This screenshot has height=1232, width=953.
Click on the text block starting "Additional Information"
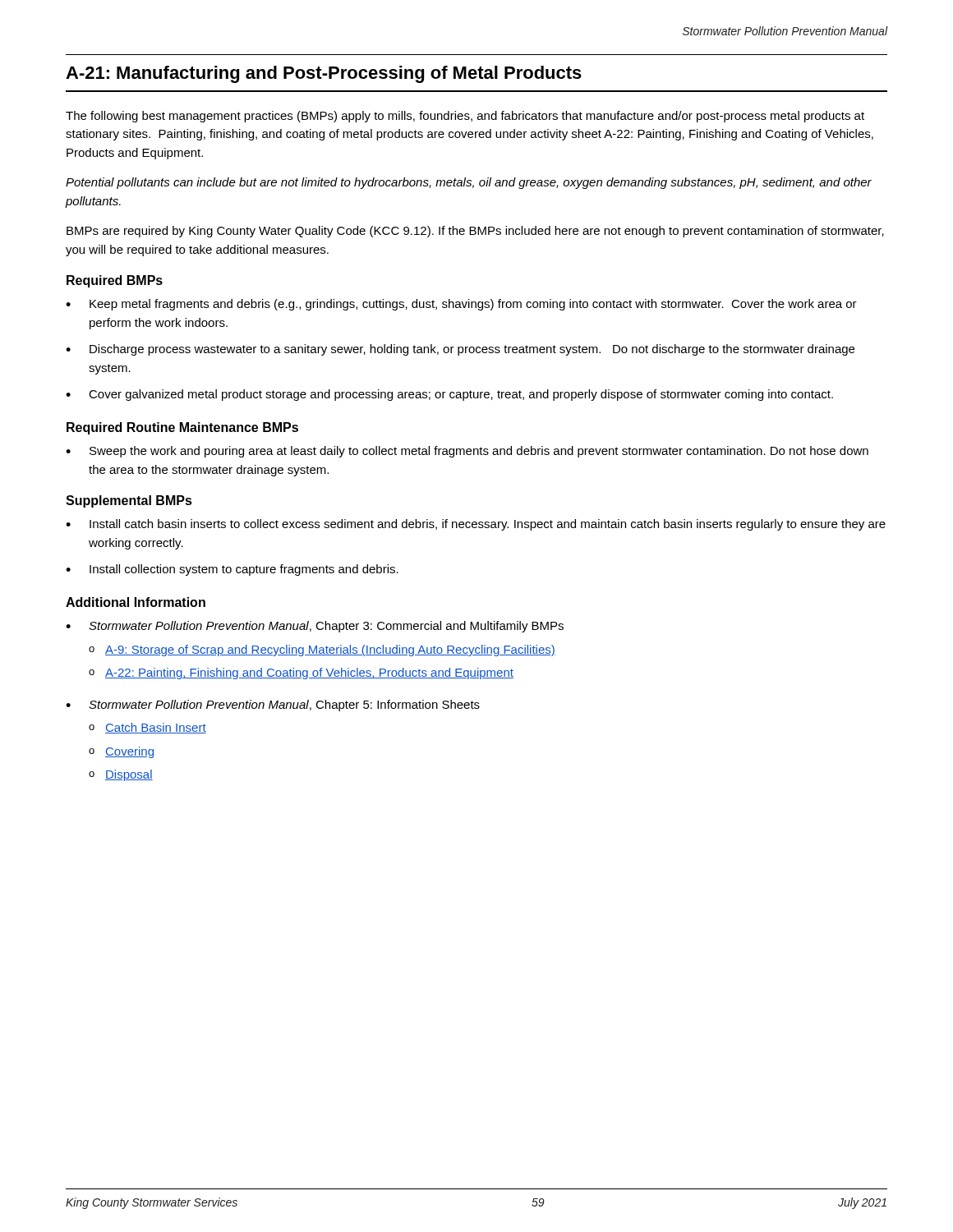136,603
